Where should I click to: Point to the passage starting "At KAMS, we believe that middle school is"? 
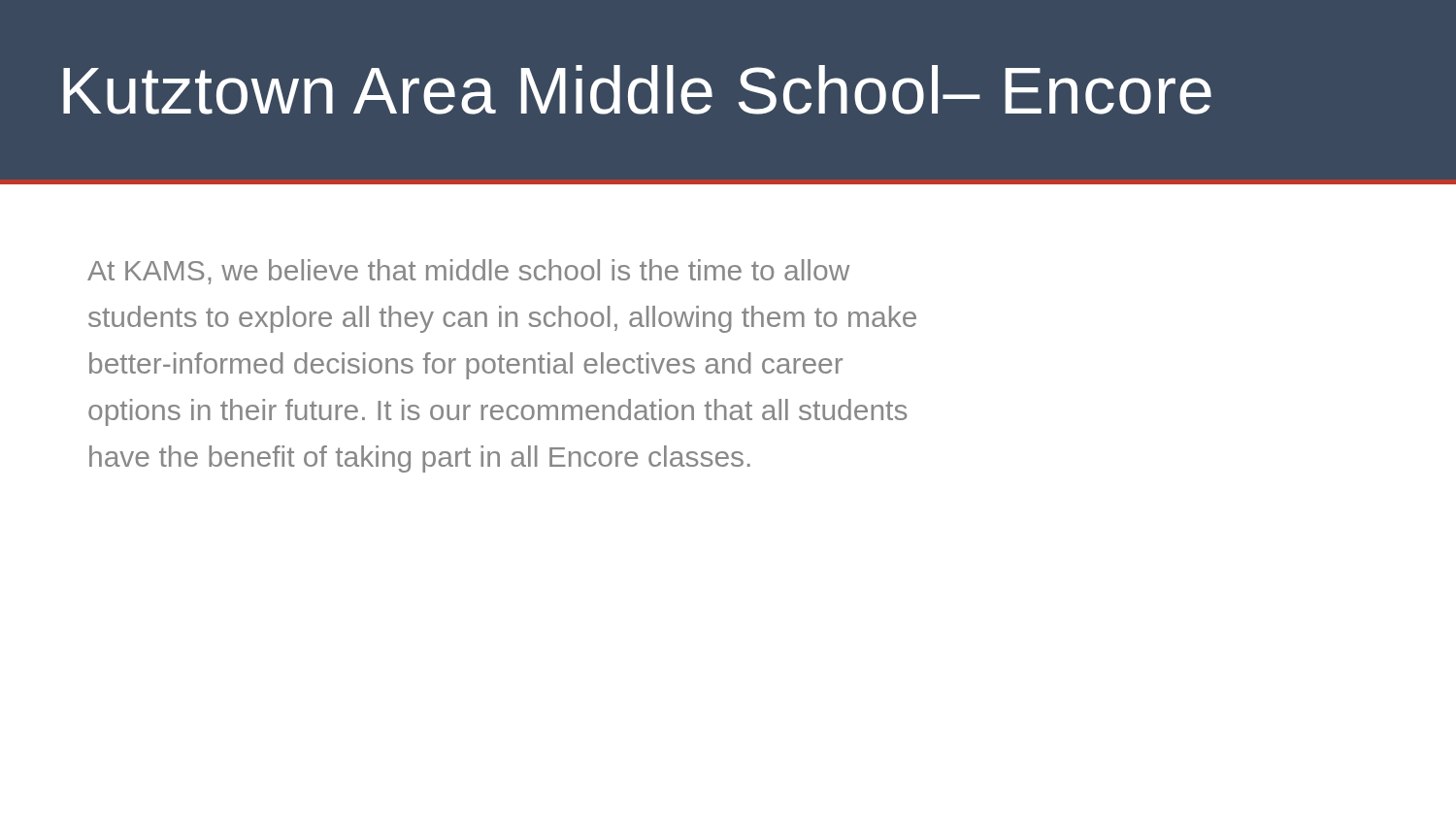click(503, 363)
